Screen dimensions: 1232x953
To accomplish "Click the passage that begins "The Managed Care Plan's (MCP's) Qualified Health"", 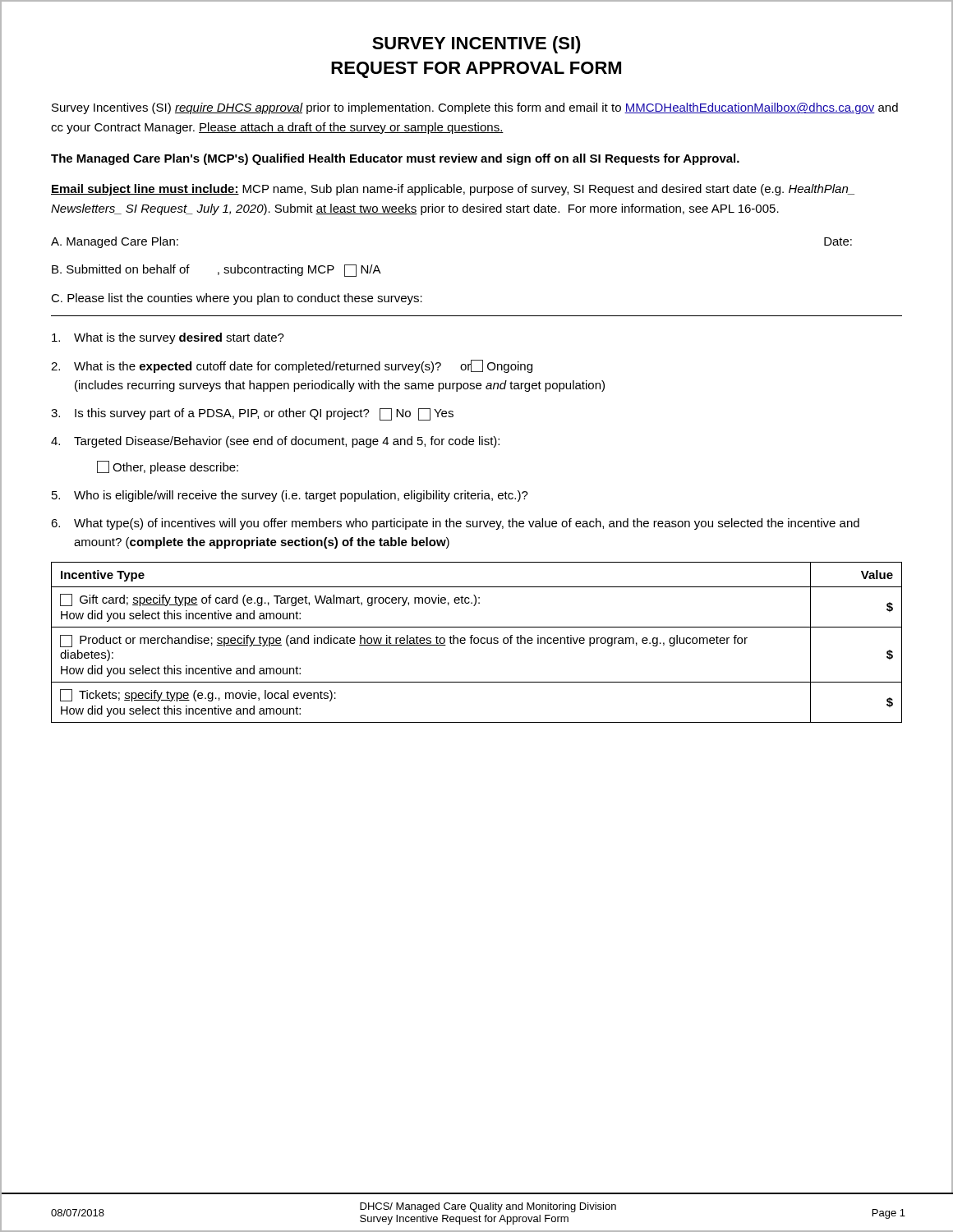I will [395, 158].
